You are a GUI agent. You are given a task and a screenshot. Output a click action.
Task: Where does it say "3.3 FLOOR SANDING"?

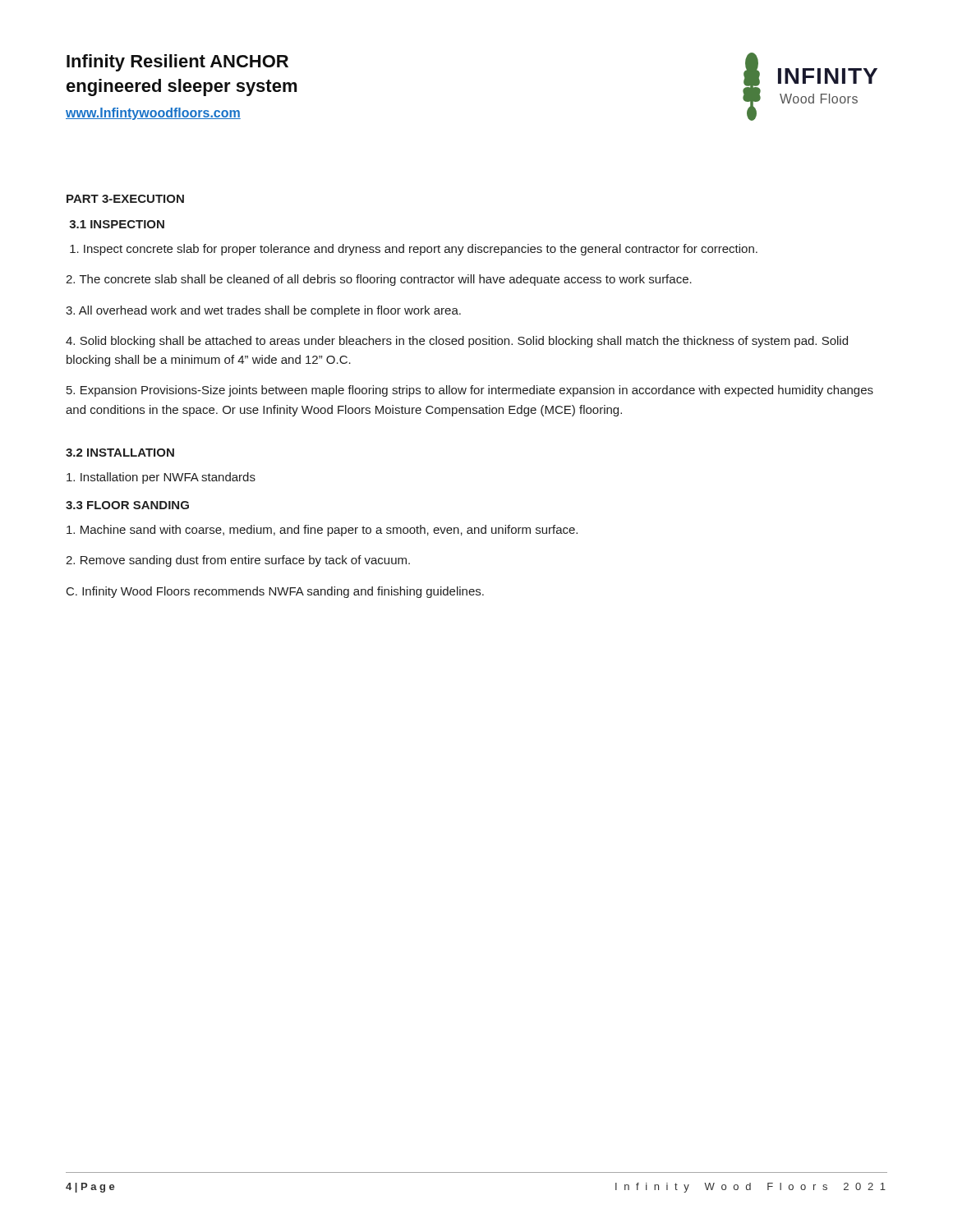(128, 505)
